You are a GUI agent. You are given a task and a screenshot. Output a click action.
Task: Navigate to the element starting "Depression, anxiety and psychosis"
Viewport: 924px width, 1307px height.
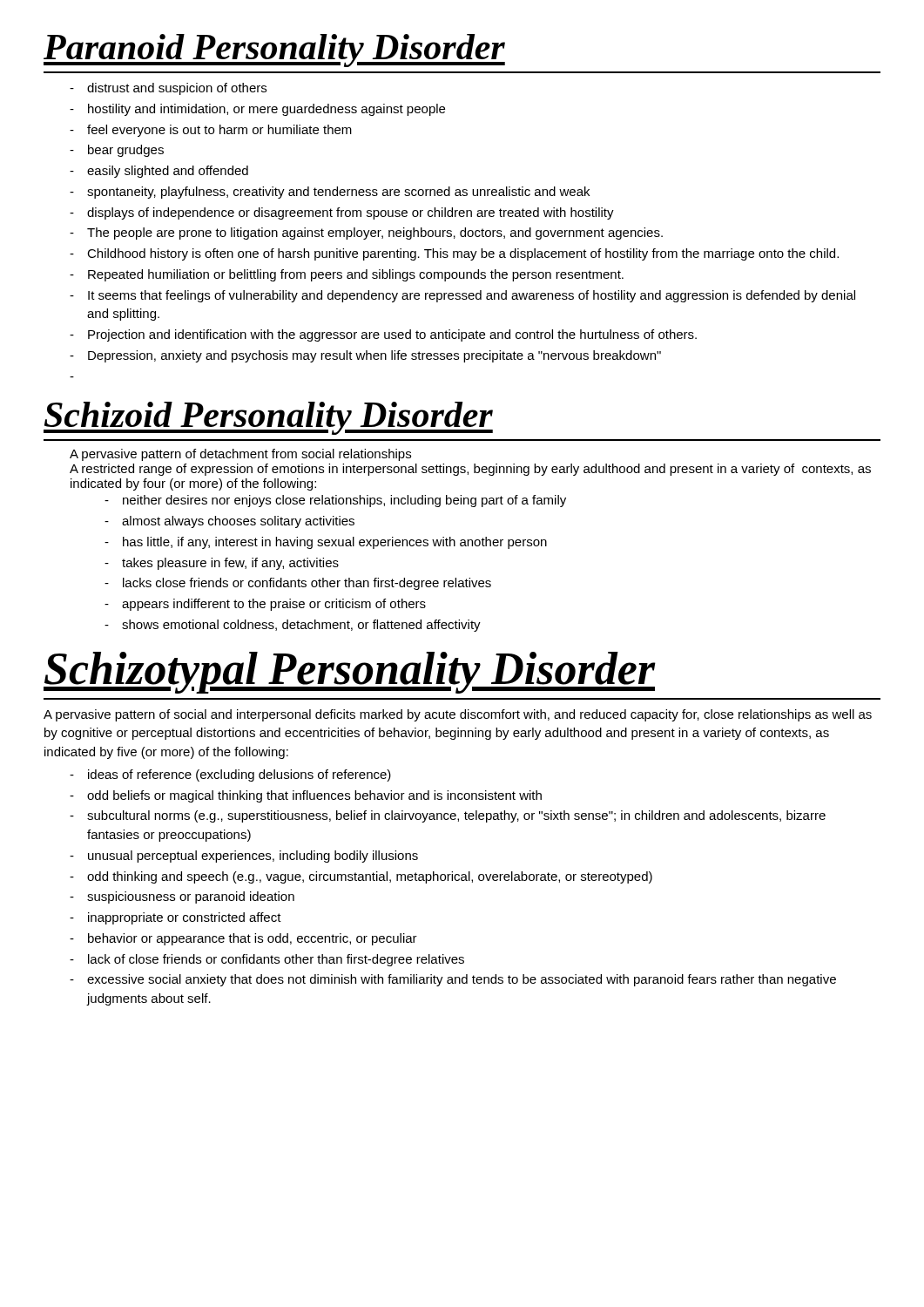[x=475, y=355]
